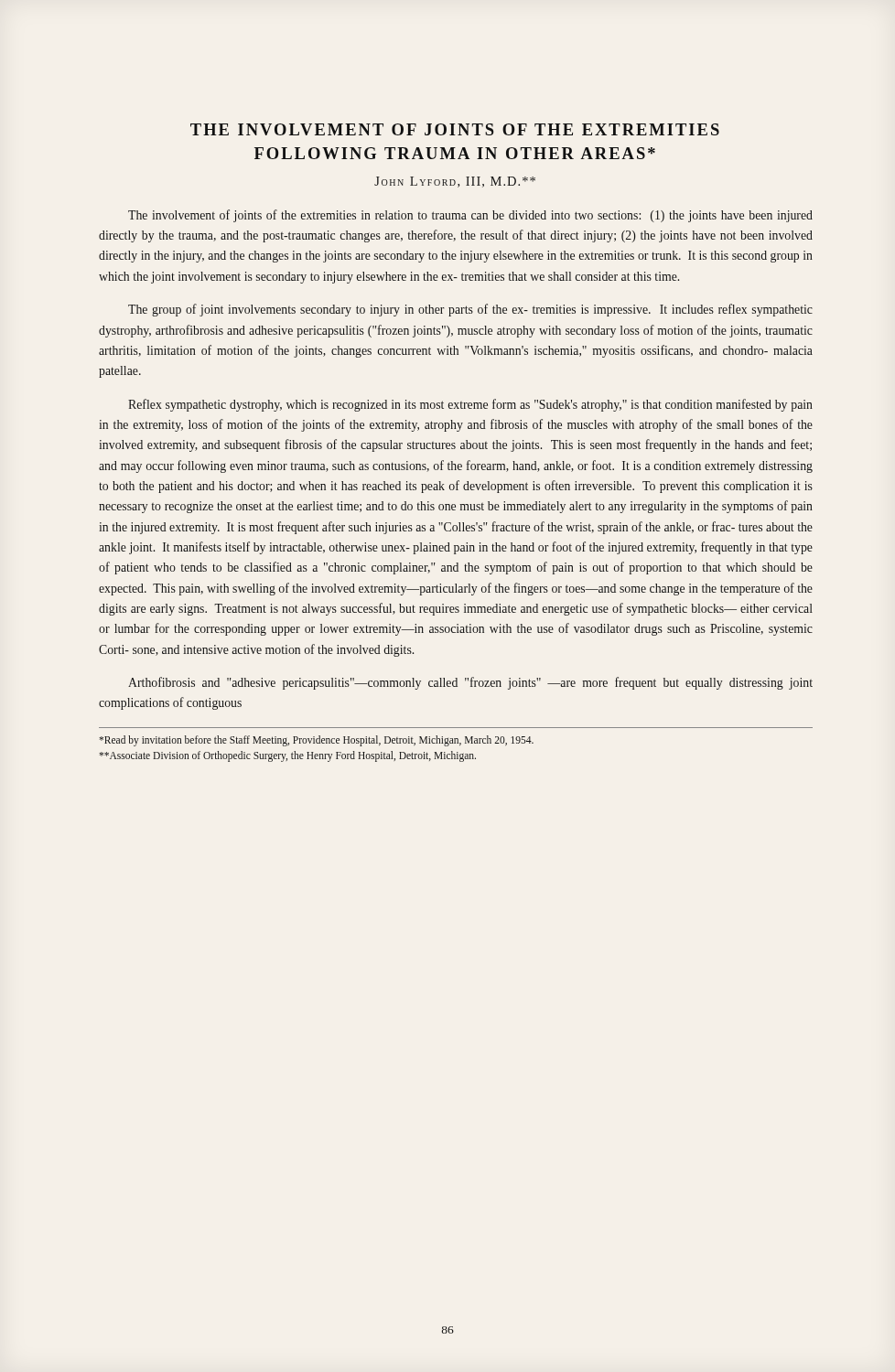
Task: Locate the region starting "John Lyford, III, M.D.**"
Action: click(x=456, y=181)
